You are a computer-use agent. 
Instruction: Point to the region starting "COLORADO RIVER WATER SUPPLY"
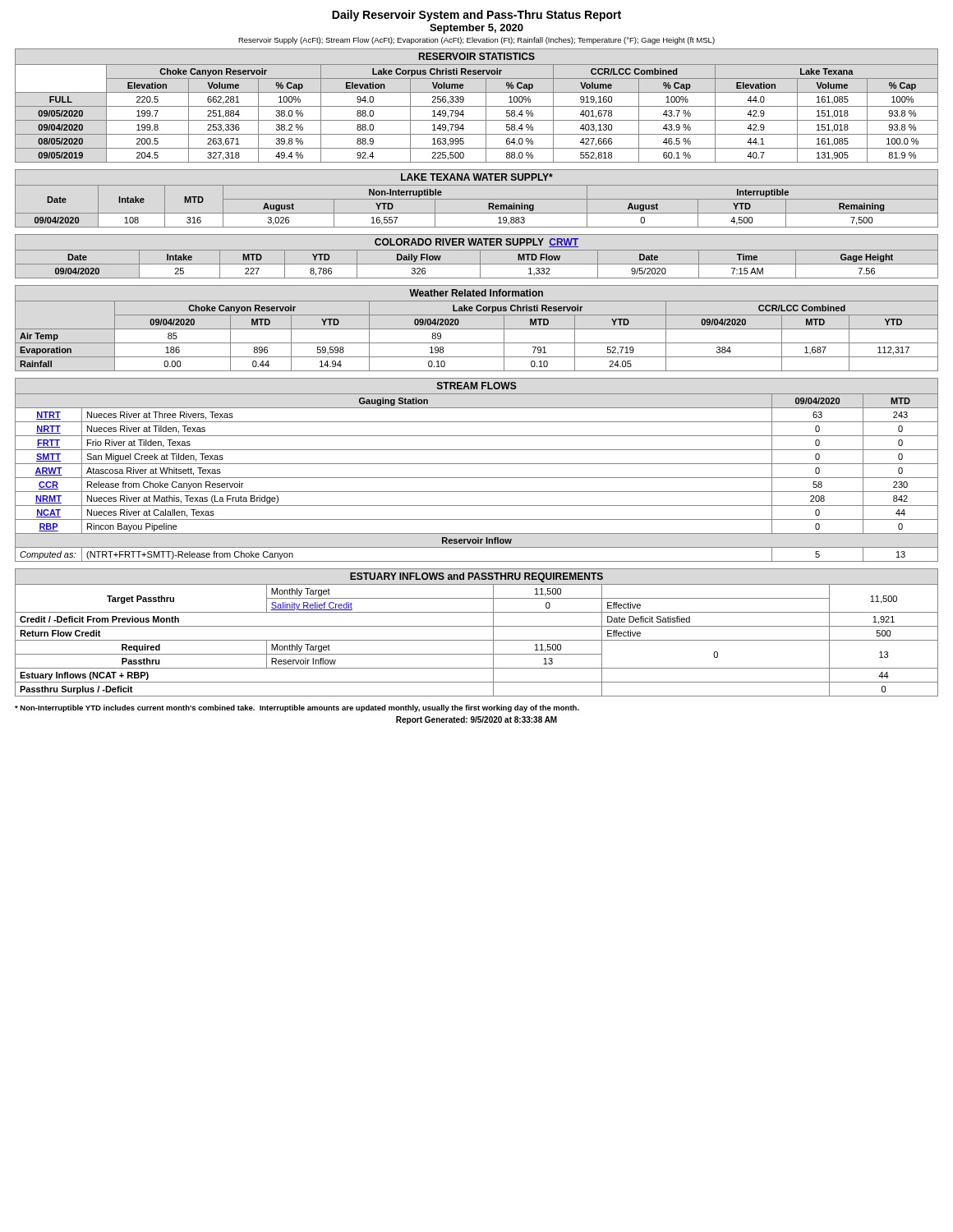click(476, 242)
